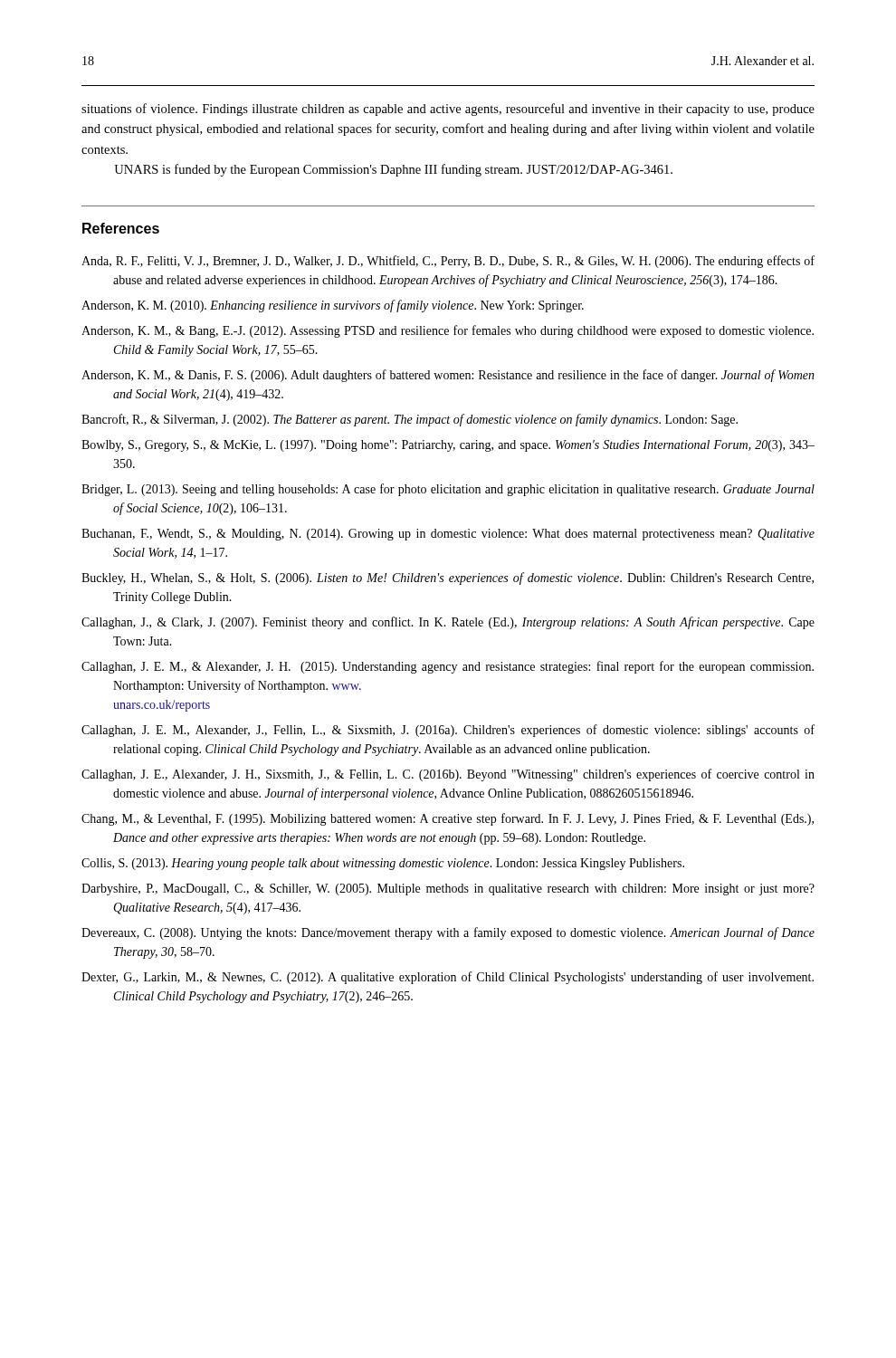Screen dimensions: 1358x896
Task: Navigate to the text block starting "Dexter, G., Larkin,"
Action: tap(448, 987)
